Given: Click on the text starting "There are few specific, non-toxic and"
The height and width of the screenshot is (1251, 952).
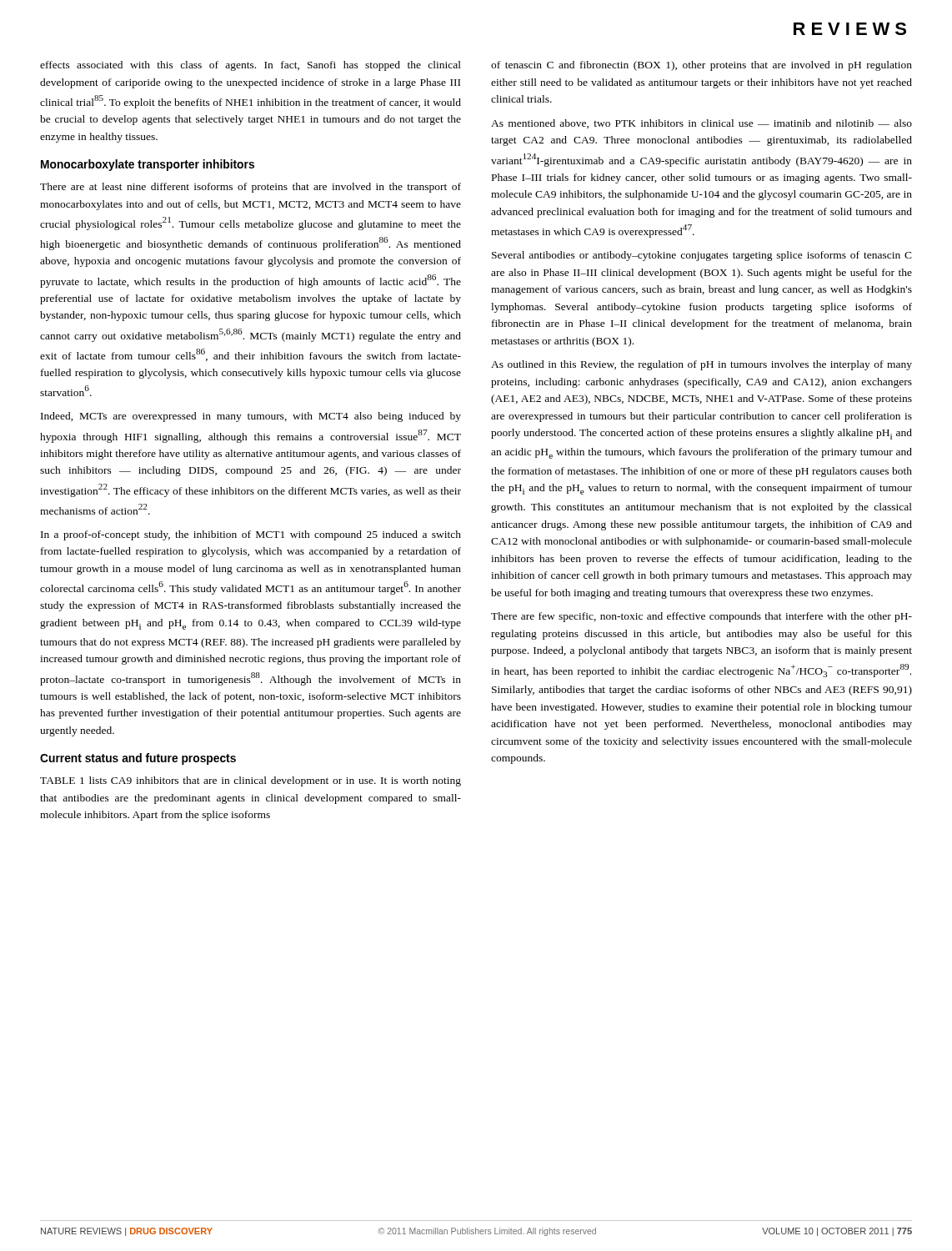Looking at the screenshot, I should coord(702,688).
